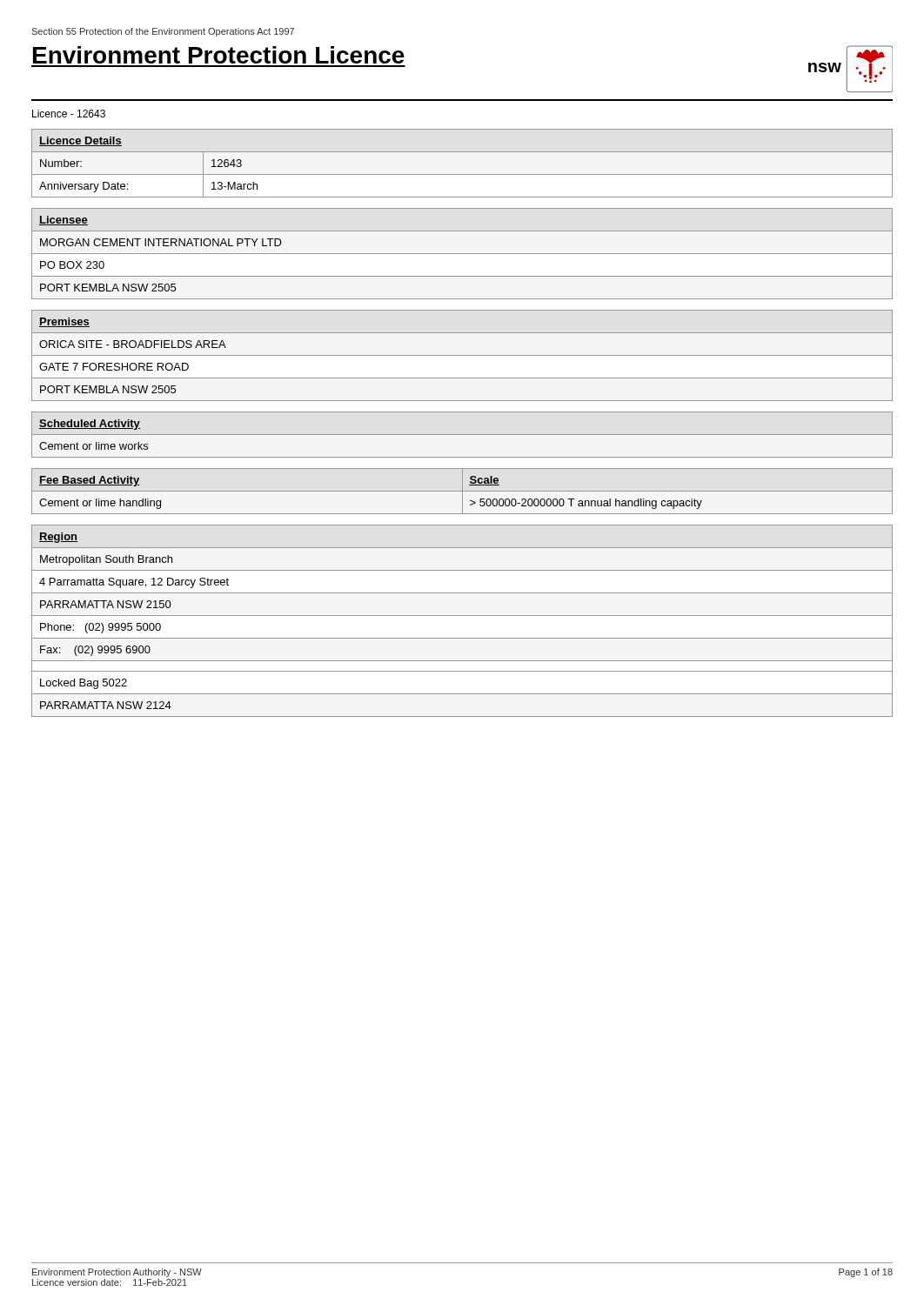
Task: Select the table that reads "Cement or lime handling"
Action: point(462,491)
